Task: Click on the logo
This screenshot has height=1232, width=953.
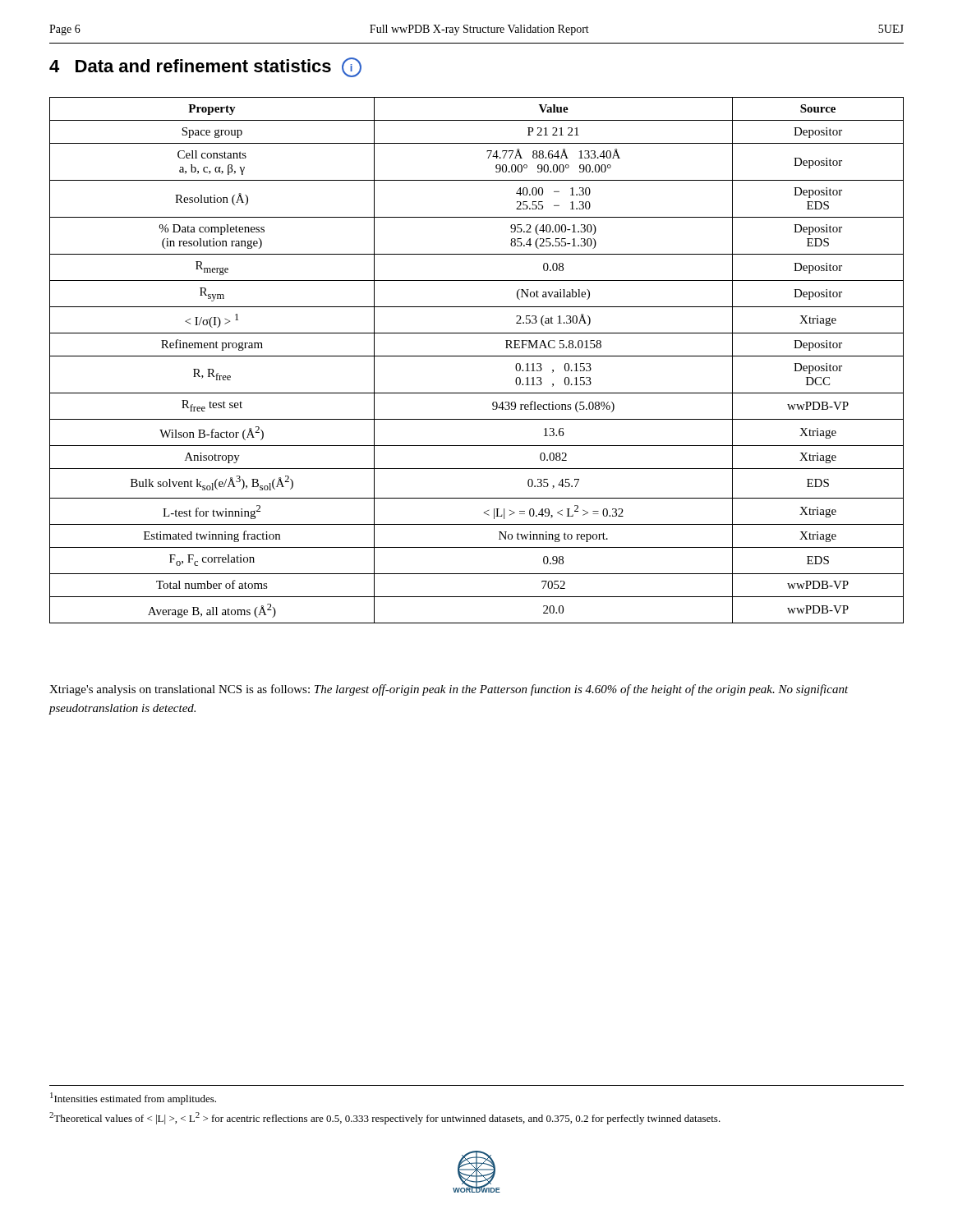Action: click(x=476, y=1173)
